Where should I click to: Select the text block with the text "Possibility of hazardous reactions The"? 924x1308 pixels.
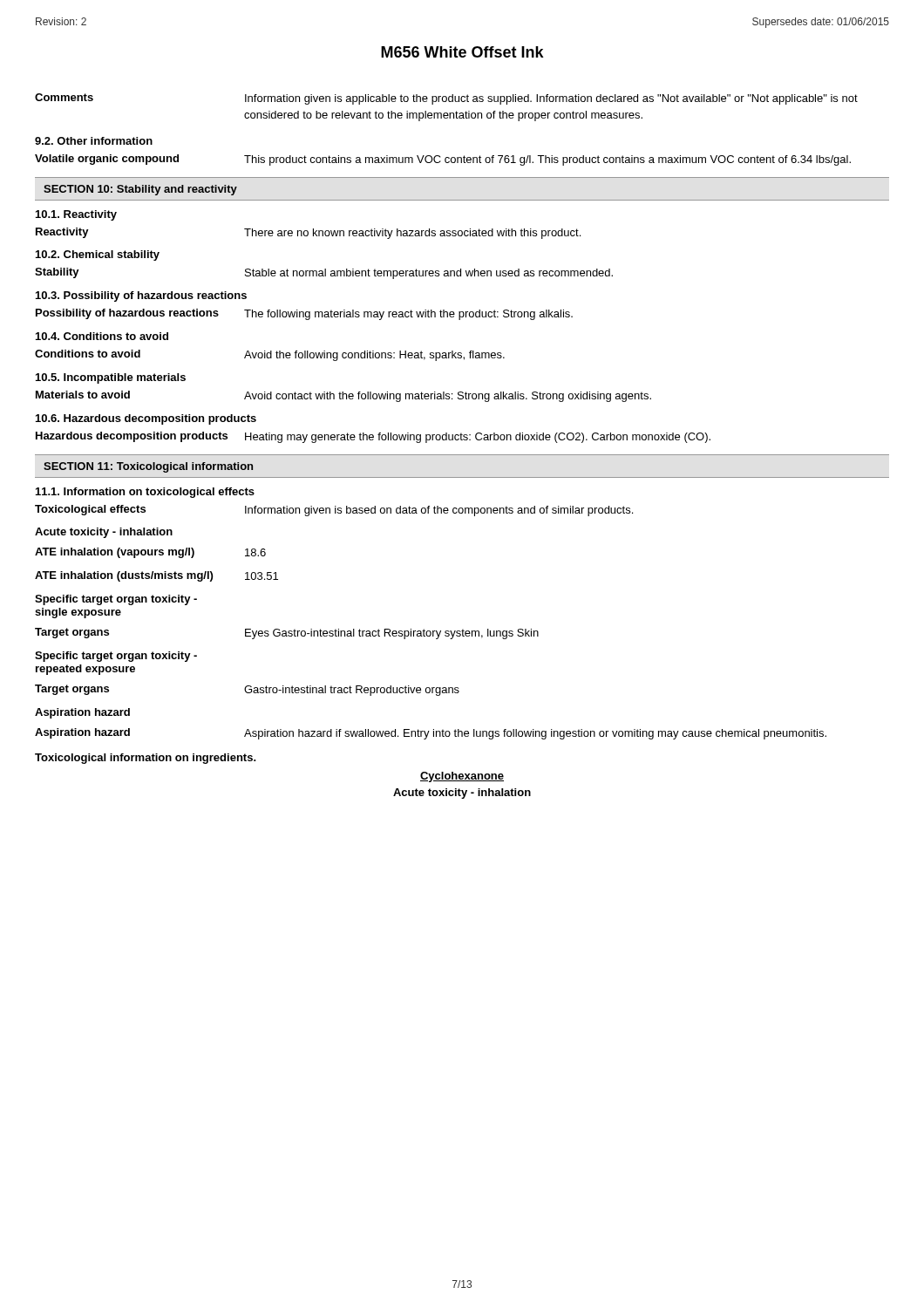point(462,314)
